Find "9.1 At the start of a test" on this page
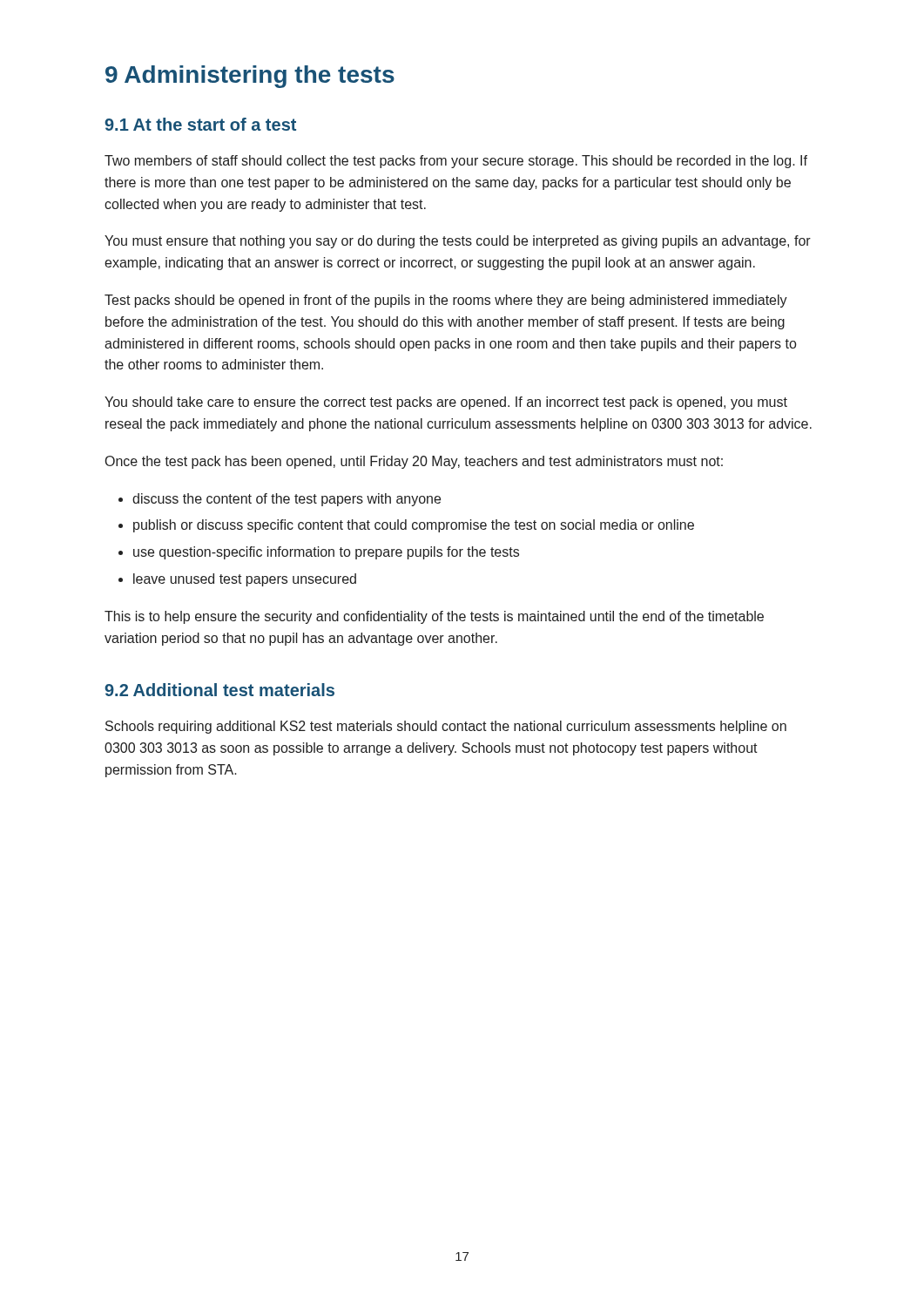 [200, 124]
